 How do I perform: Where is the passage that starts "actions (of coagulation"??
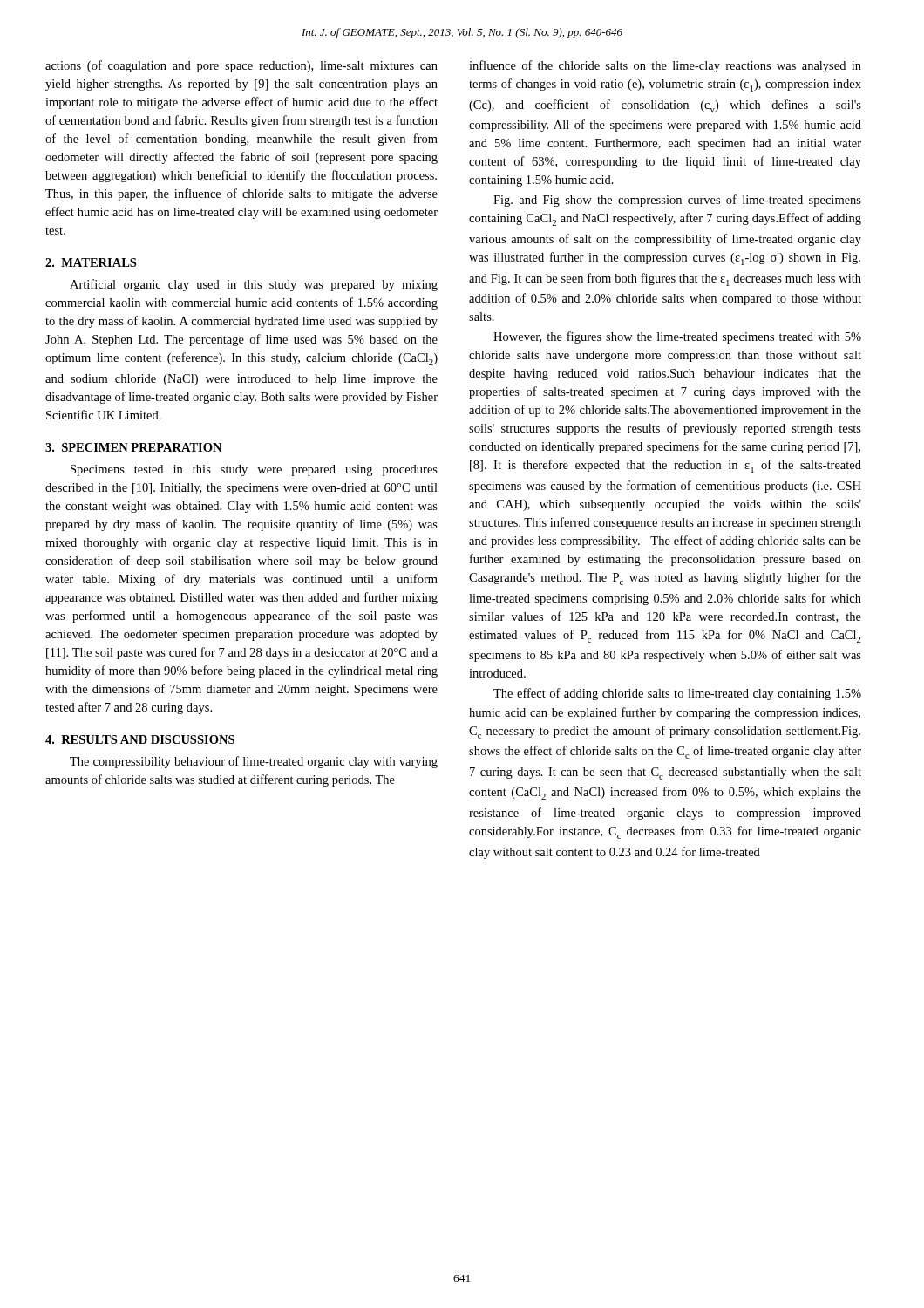click(x=241, y=148)
